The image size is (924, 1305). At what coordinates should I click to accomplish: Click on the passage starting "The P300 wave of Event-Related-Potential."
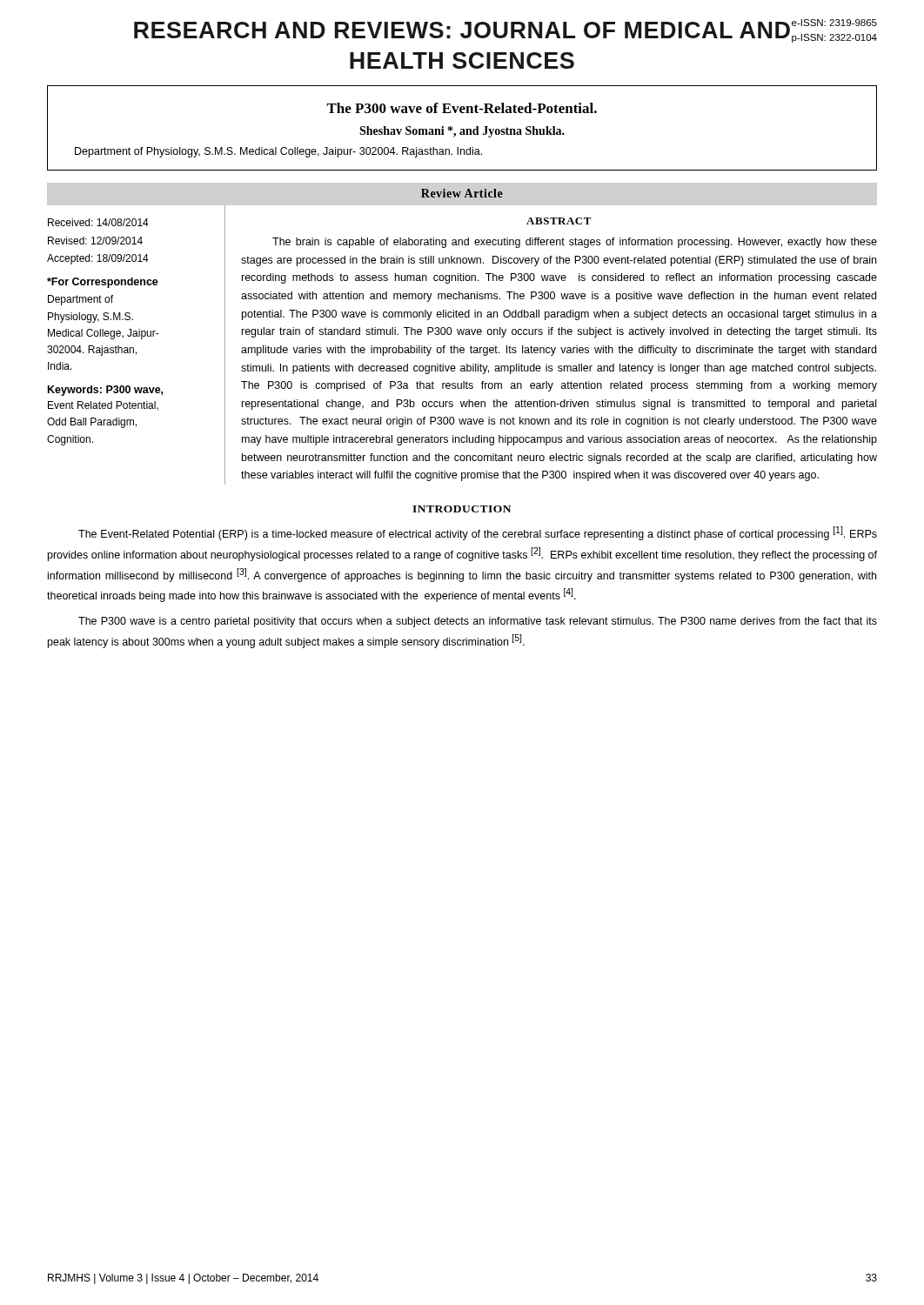click(x=462, y=109)
